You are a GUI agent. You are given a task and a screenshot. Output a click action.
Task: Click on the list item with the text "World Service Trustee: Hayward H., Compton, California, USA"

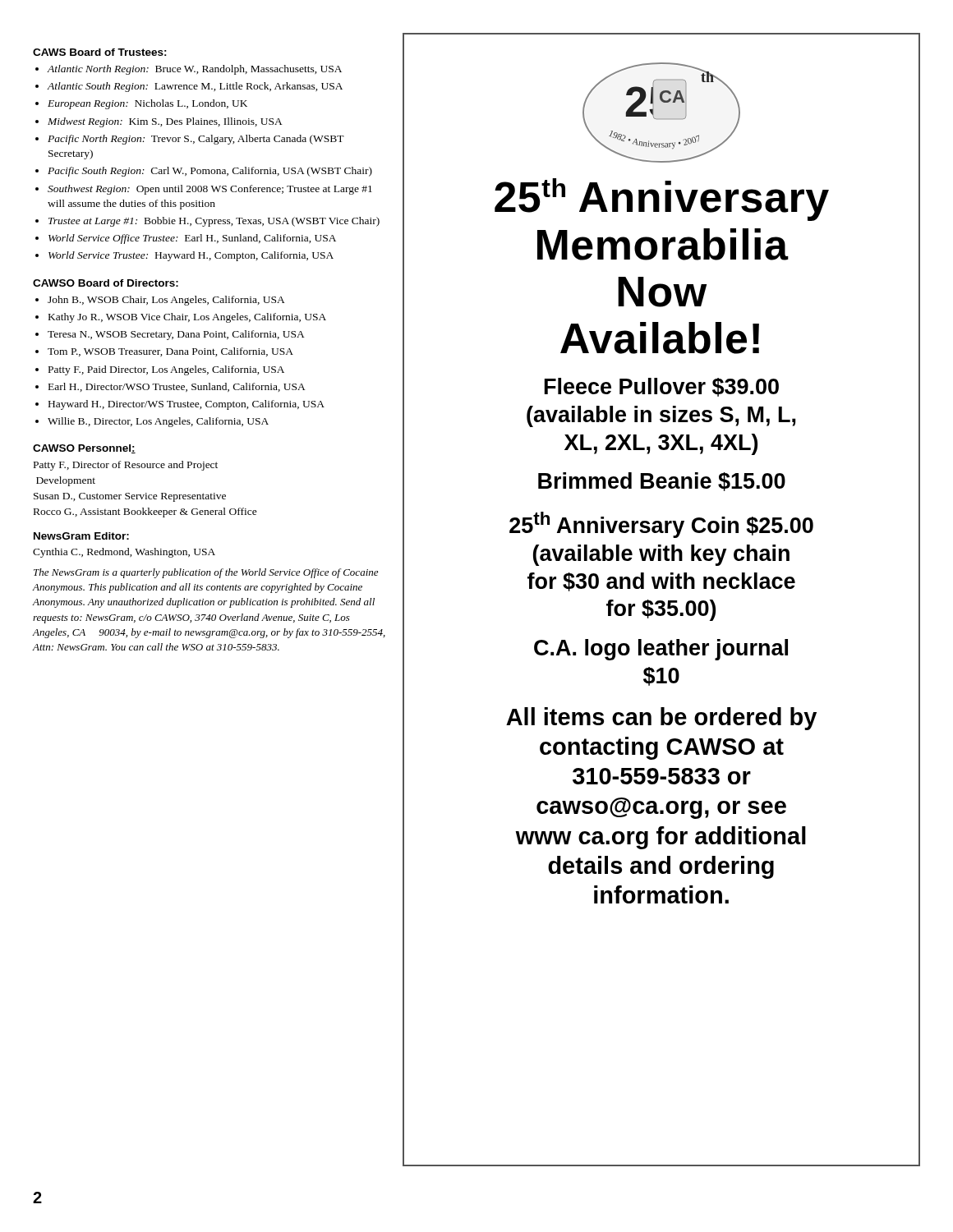tap(191, 255)
